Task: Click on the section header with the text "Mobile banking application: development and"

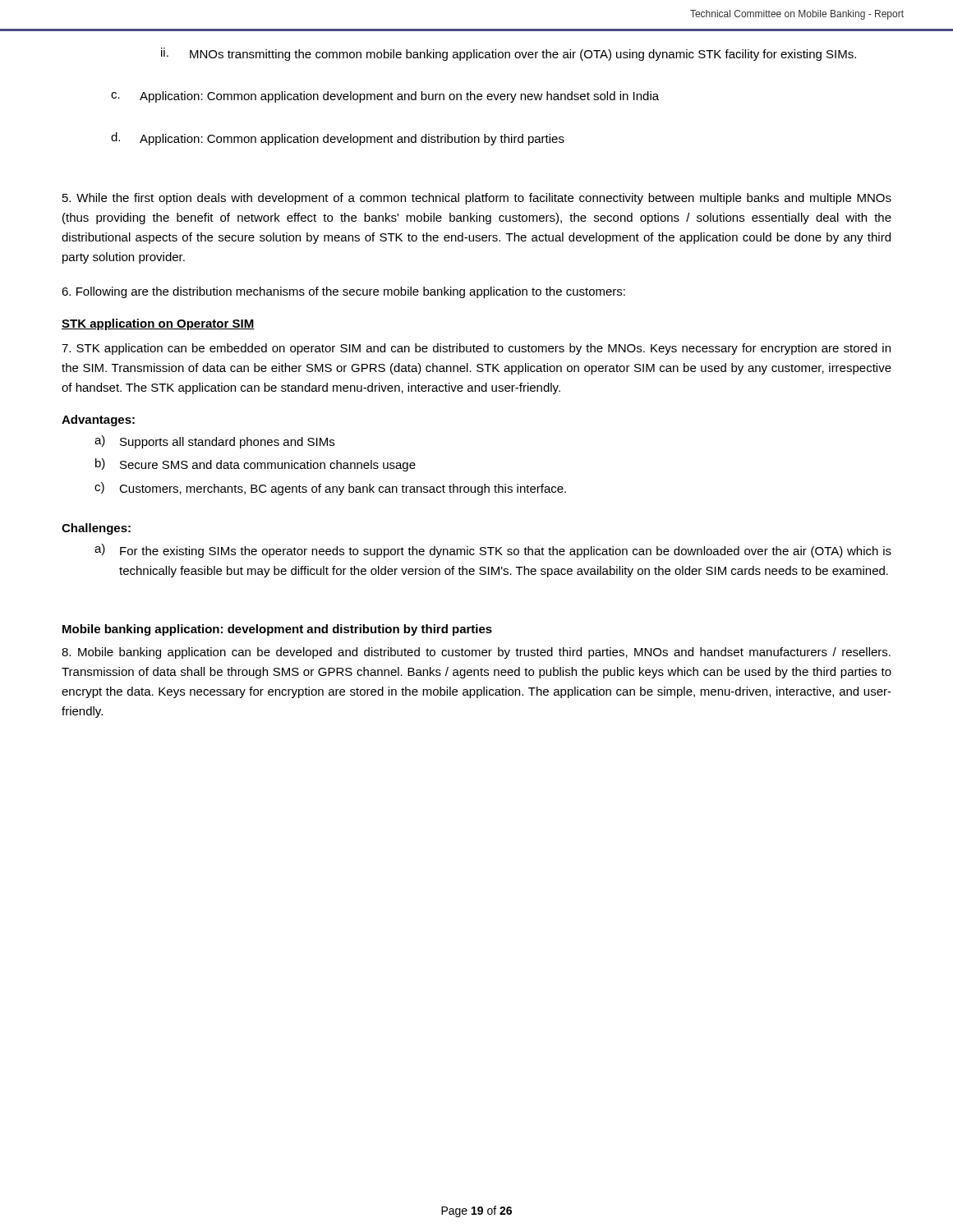Action: 277,629
